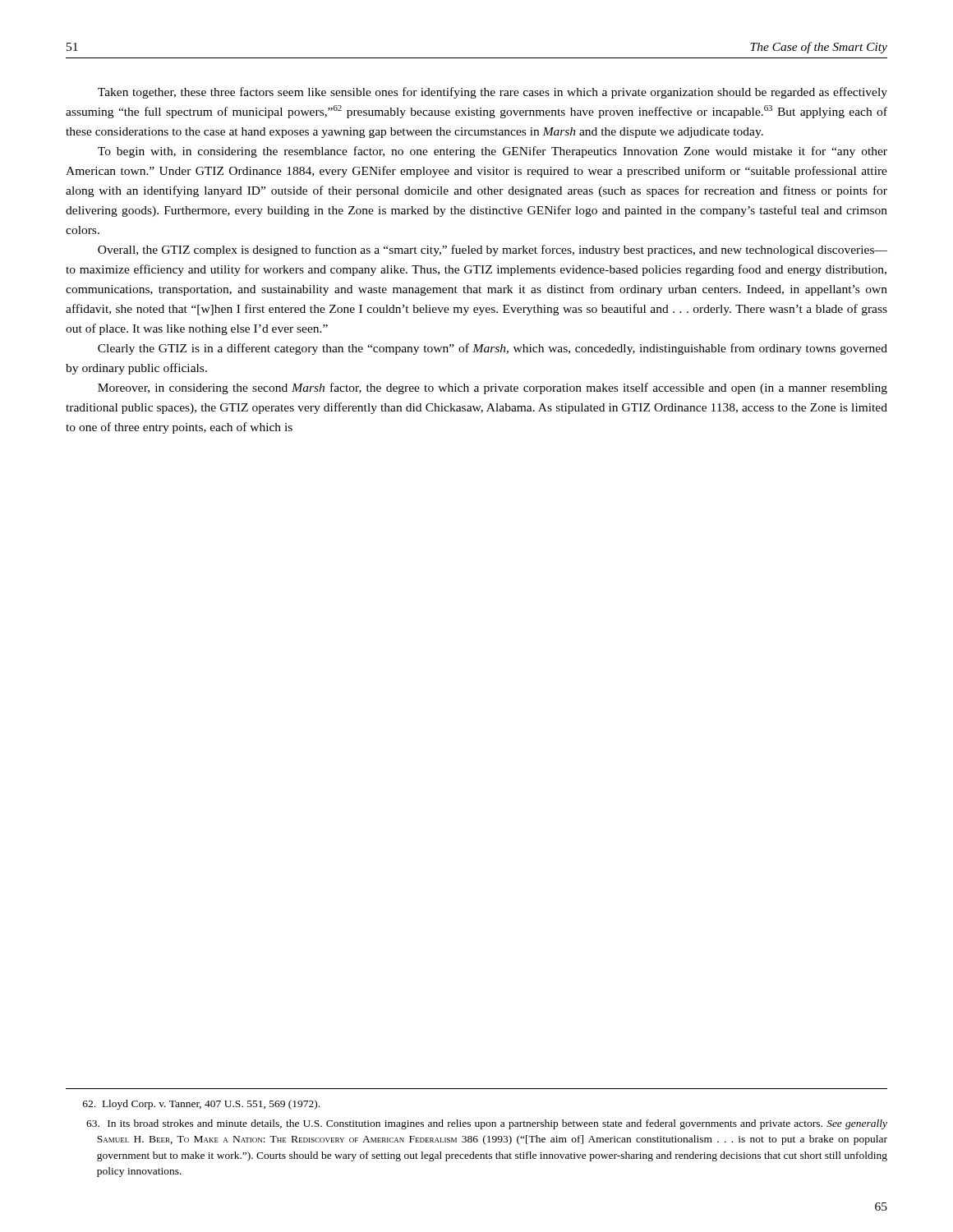Click on the text block containing "Clearly the GTIZ is in a different category"
This screenshot has height=1232, width=953.
coord(476,358)
